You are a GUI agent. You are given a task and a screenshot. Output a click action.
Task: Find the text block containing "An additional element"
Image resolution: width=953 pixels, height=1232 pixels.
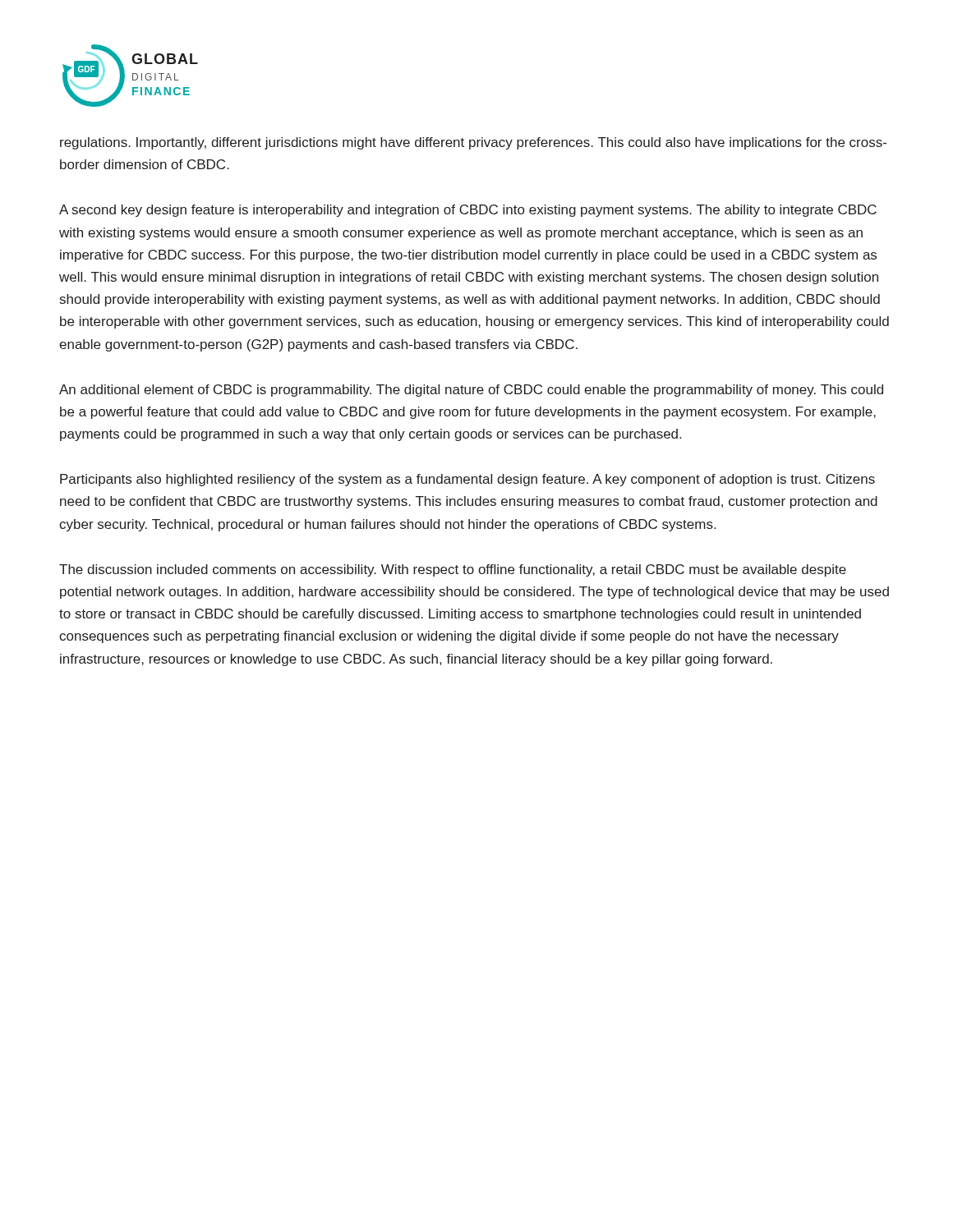(472, 412)
